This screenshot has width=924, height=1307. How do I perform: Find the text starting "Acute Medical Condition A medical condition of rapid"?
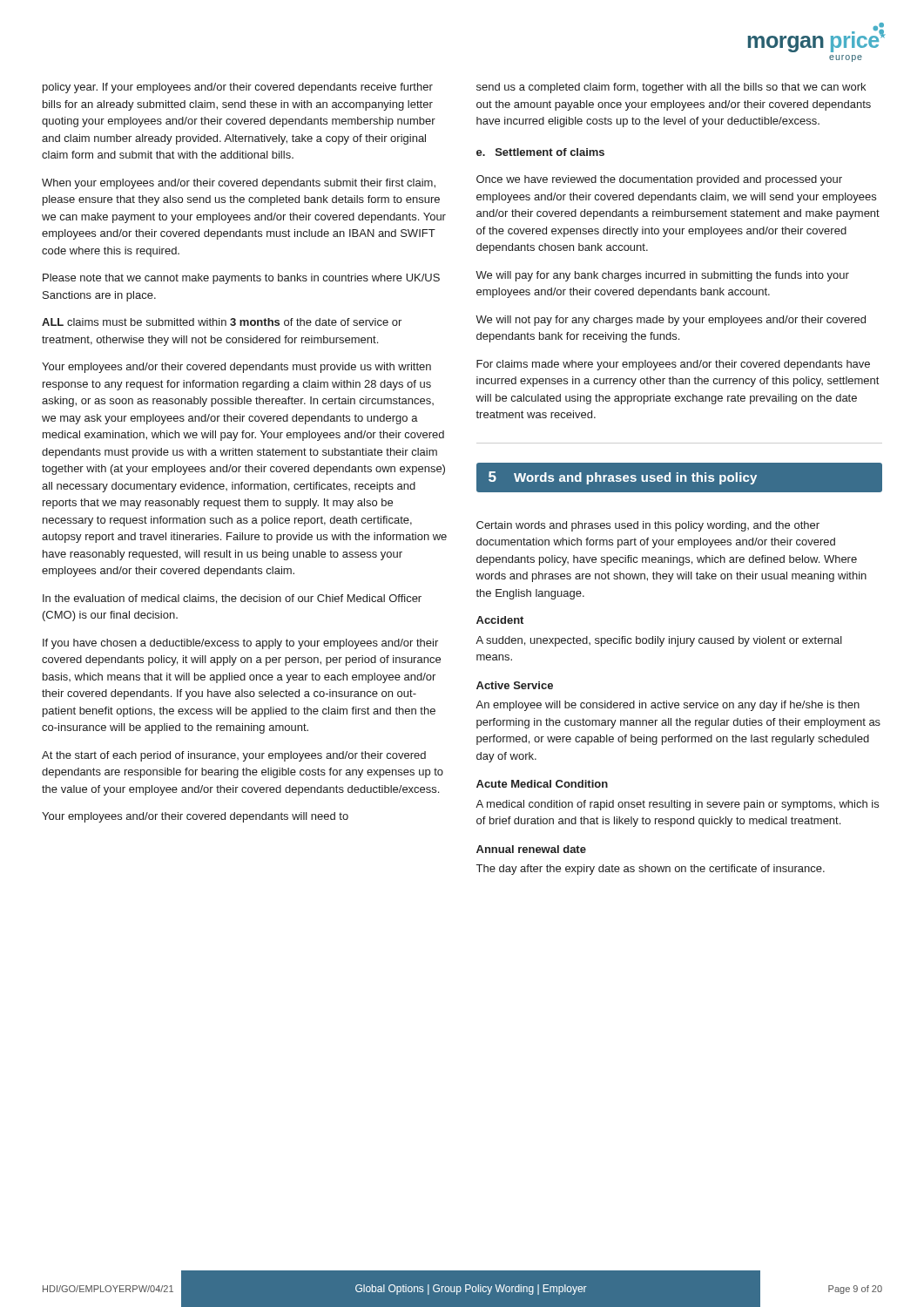pyautogui.click(x=679, y=802)
